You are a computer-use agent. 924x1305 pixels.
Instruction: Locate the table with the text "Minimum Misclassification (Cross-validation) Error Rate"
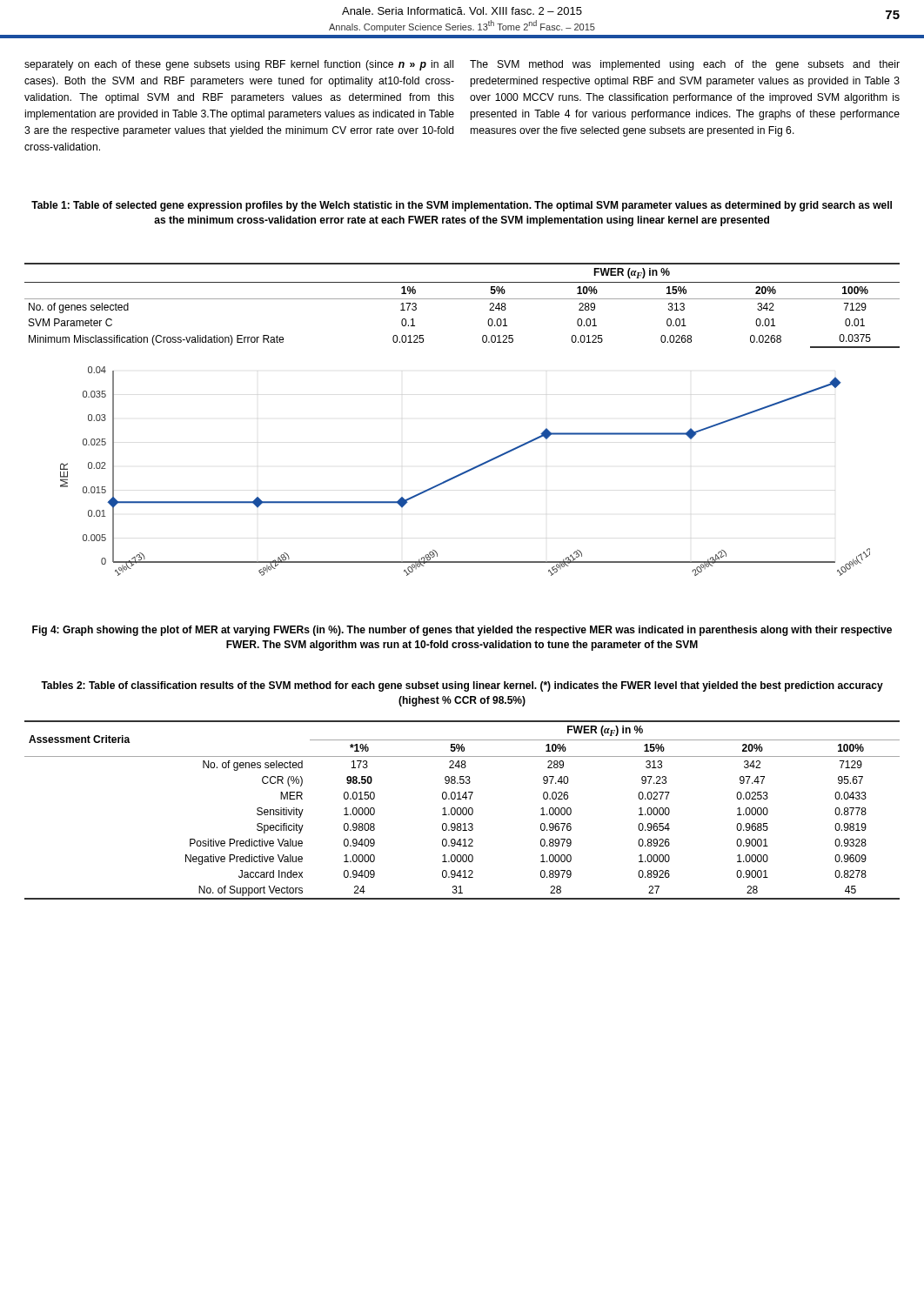462,306
